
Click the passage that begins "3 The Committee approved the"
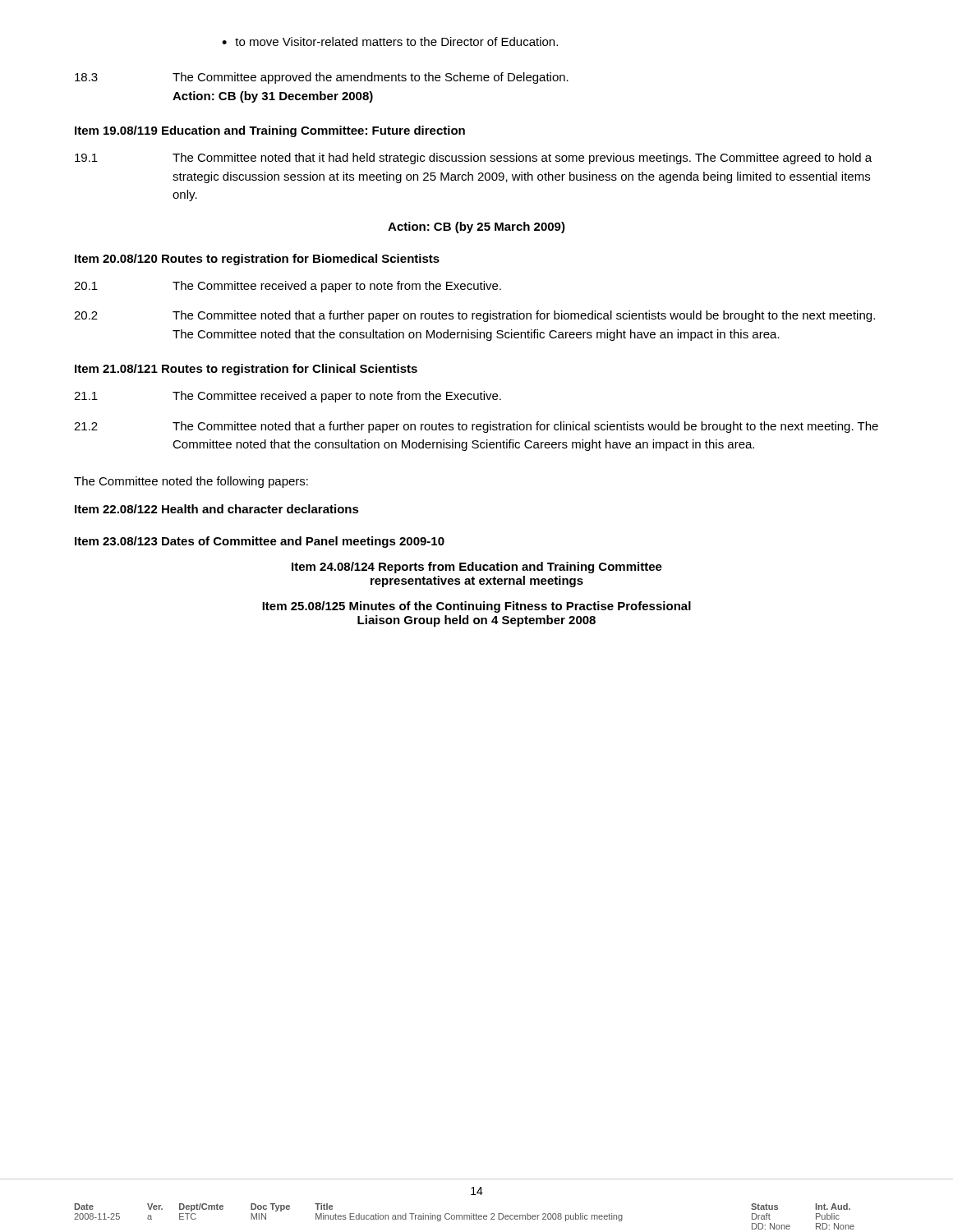point(476,87)
